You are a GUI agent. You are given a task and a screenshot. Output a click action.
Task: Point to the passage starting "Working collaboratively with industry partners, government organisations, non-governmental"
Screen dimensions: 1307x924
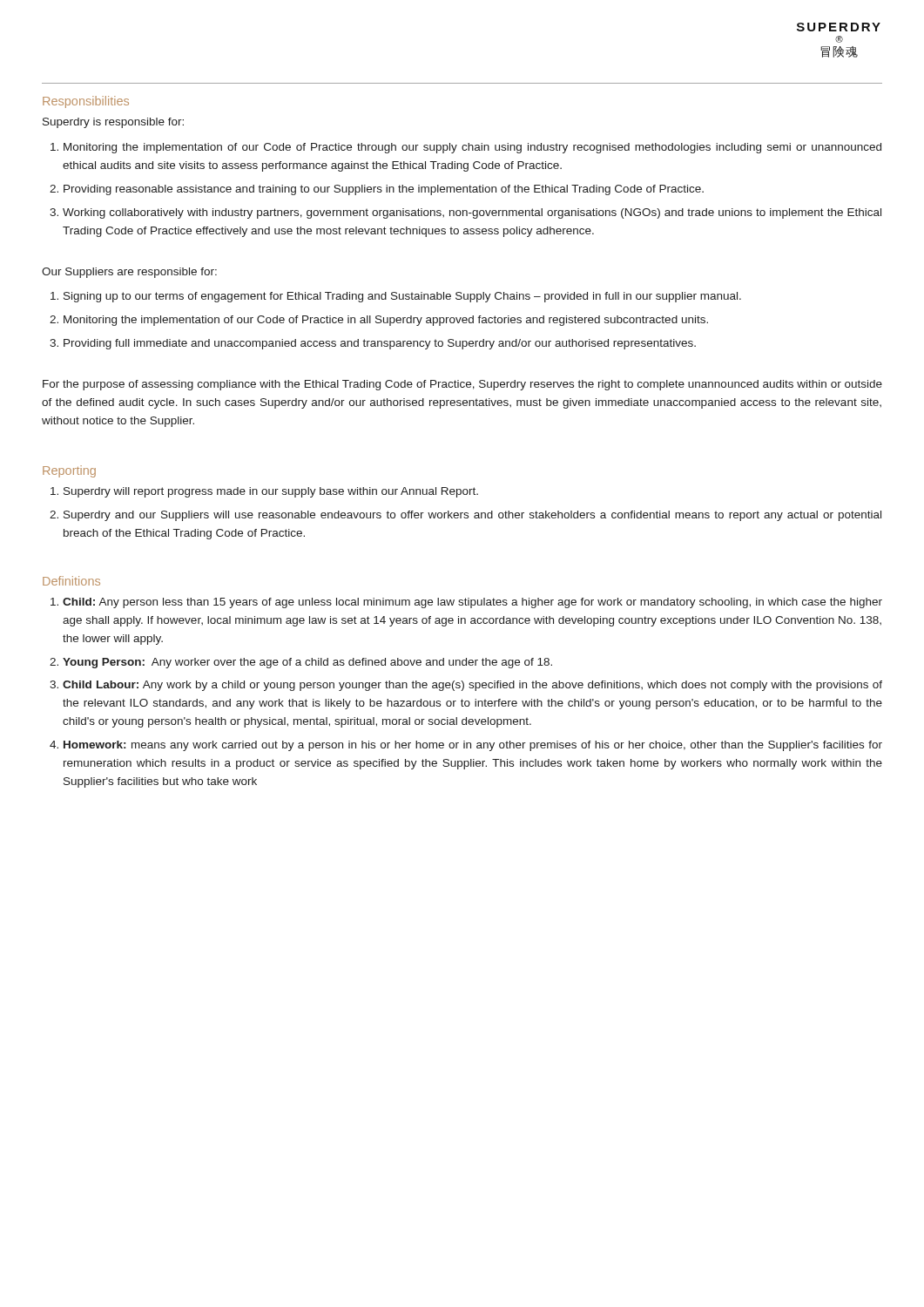point(472,222)
